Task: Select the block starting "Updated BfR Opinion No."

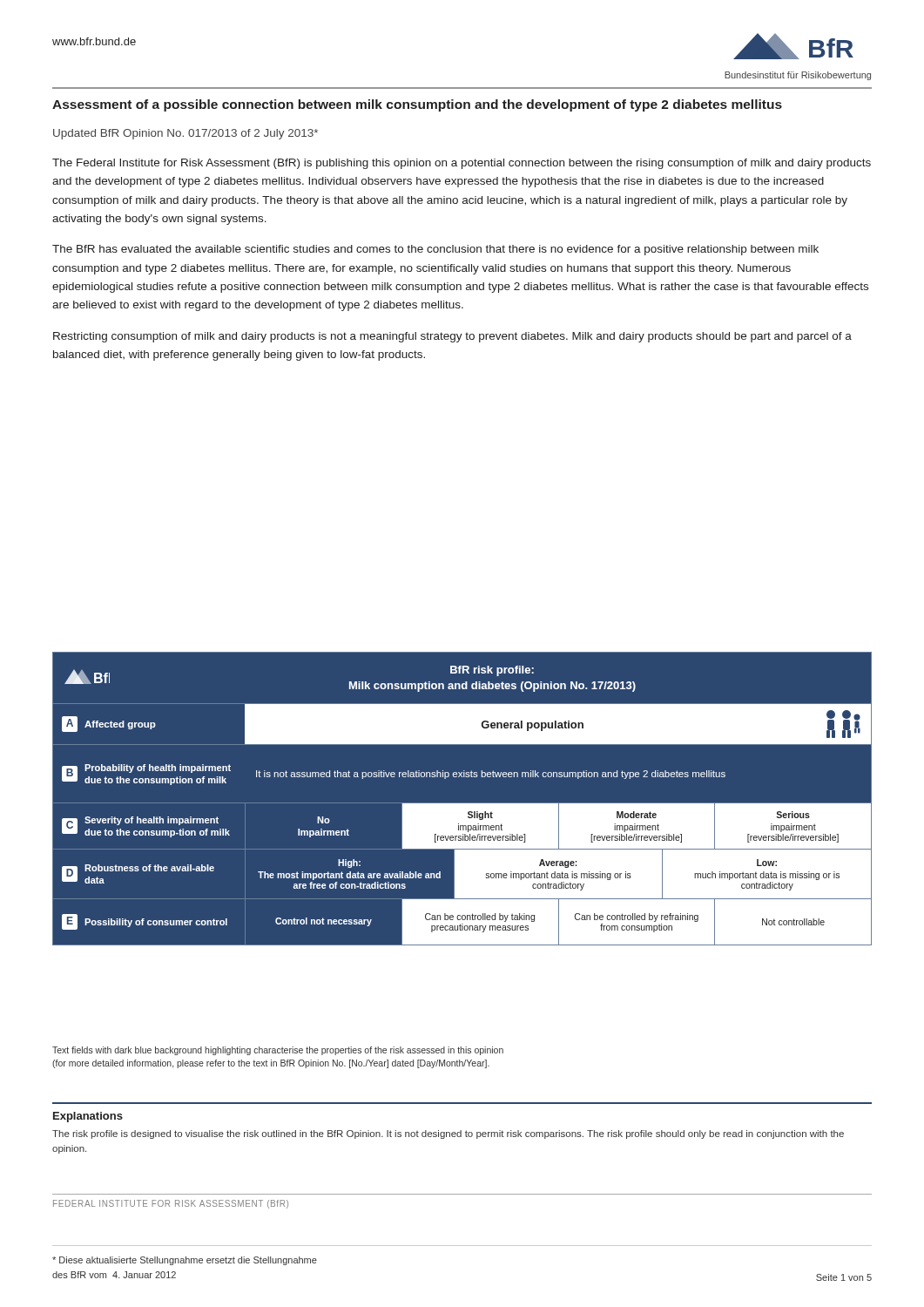Action: pyautogui.click(x=185, y=133)
